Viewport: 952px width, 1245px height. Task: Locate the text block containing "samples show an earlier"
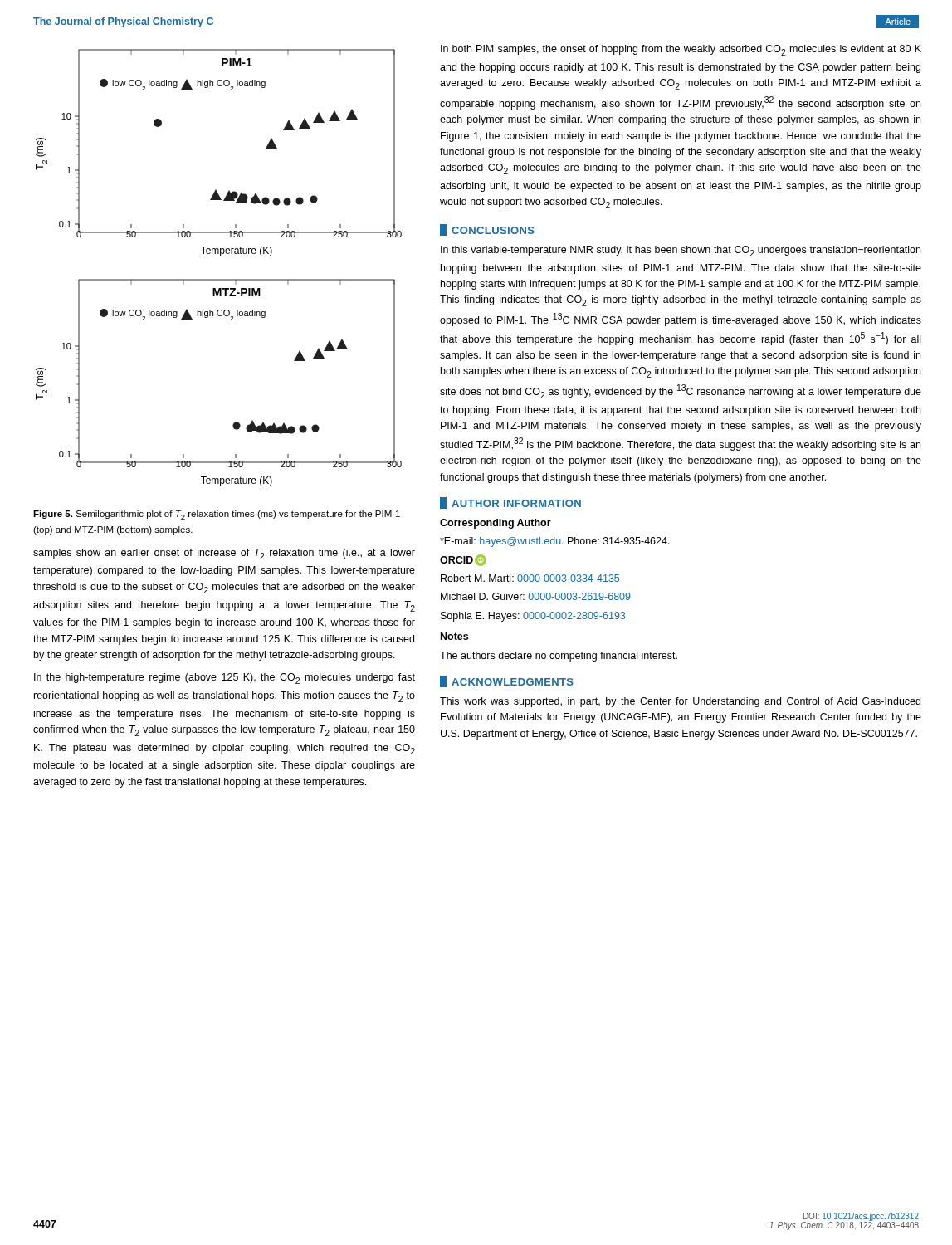click(x=224, y=668)
